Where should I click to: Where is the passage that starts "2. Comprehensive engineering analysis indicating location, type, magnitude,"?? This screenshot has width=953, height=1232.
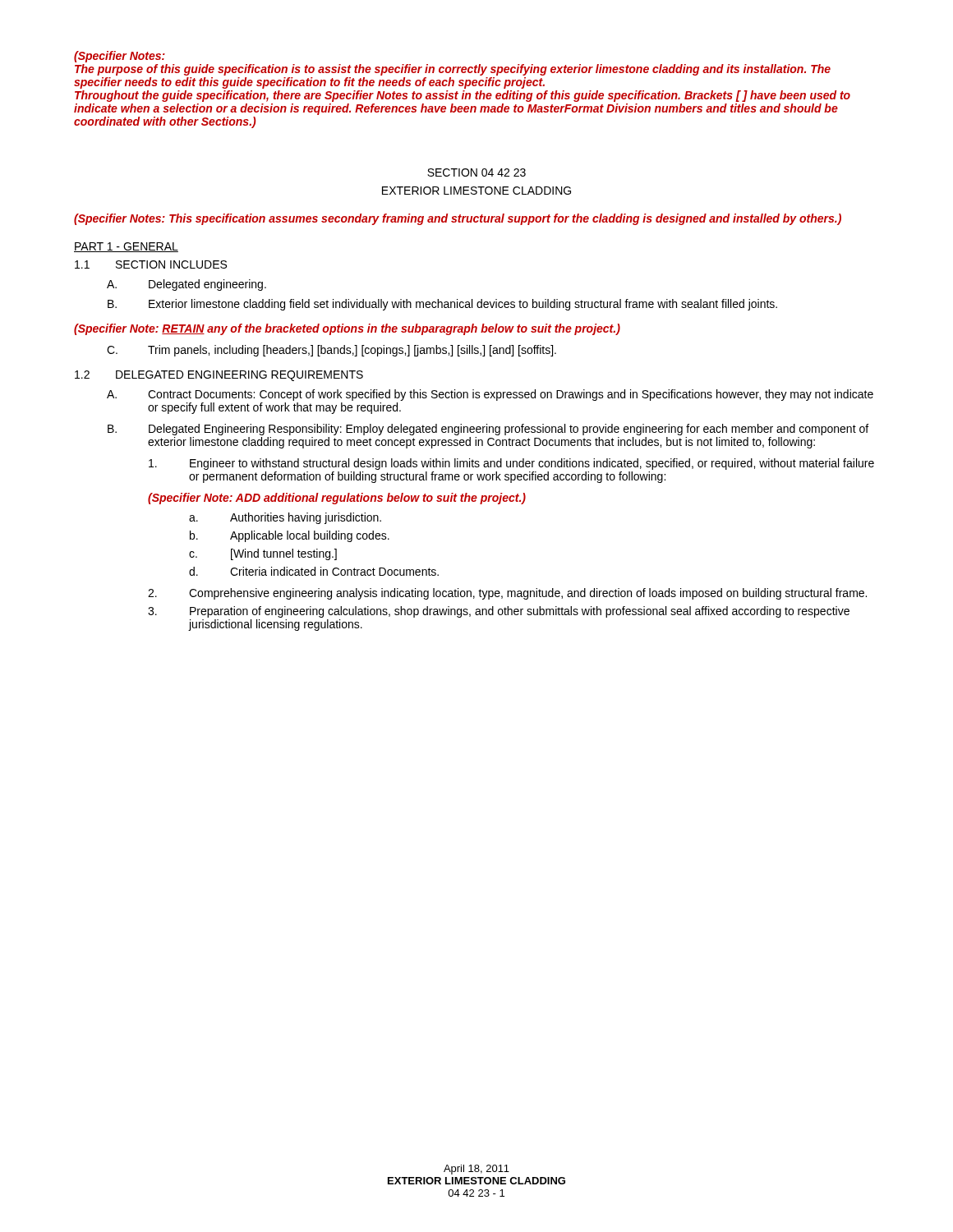pos(513,593)
